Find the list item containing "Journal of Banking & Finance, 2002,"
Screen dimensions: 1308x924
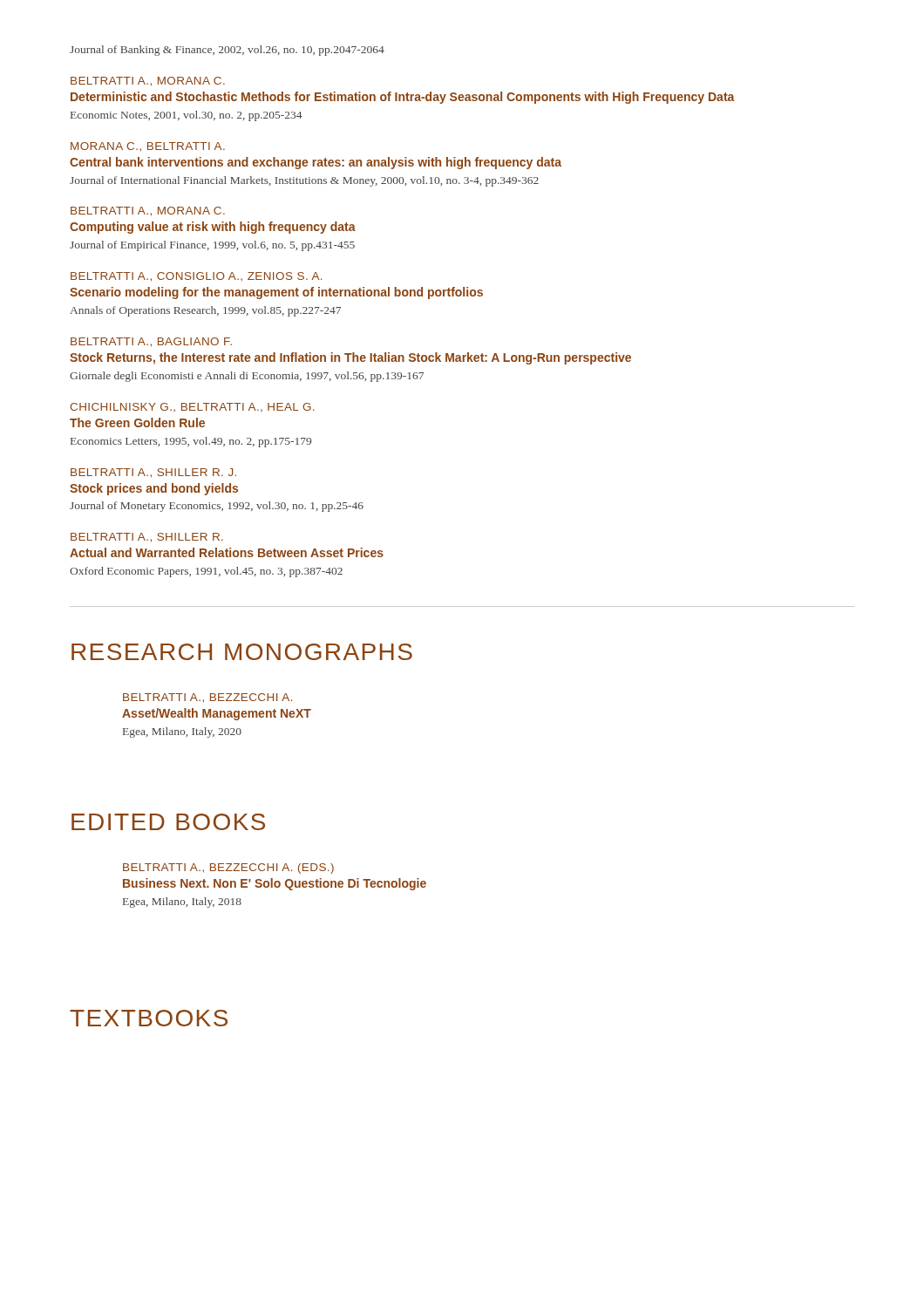[227, 51]
